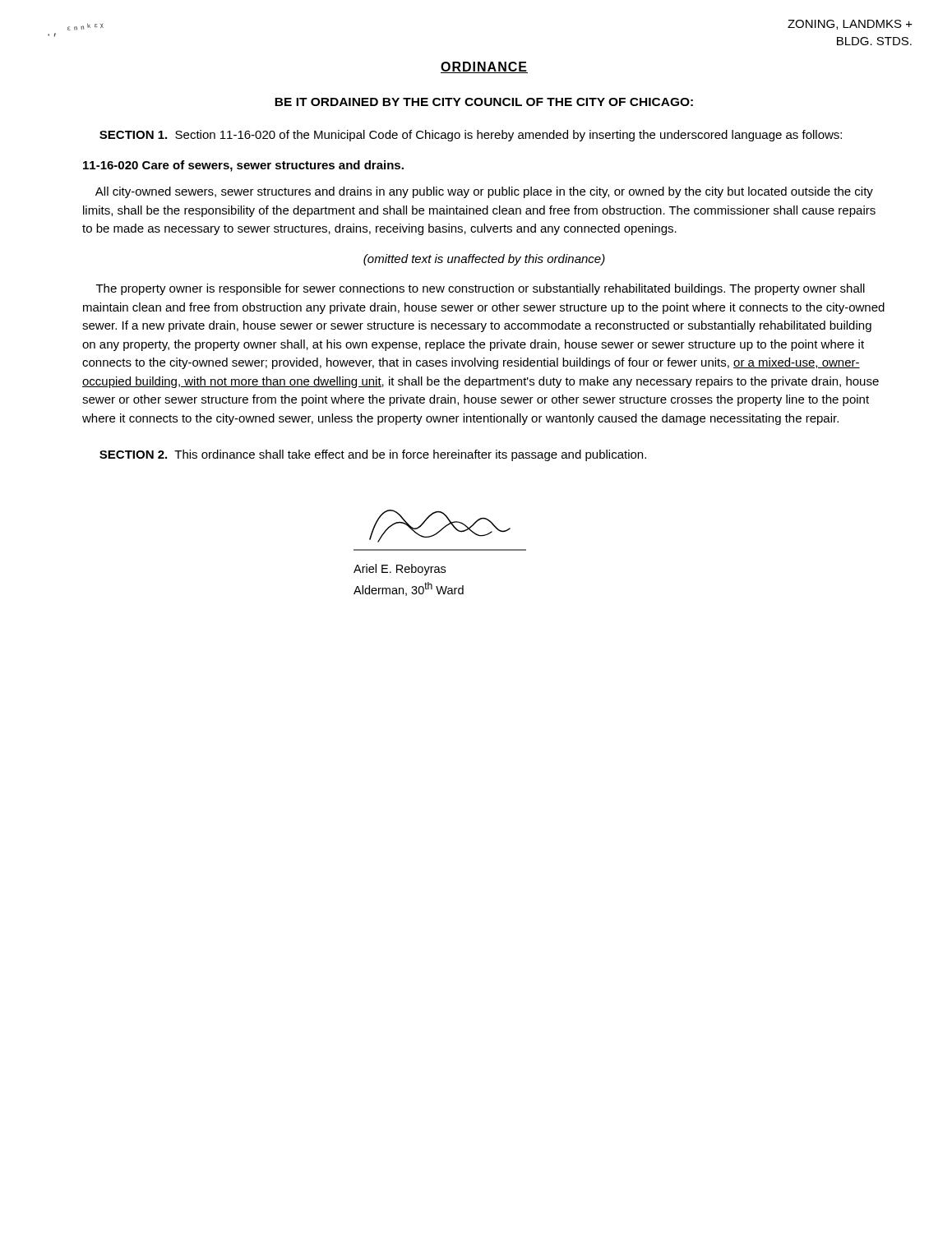The height and width of the screenshot is (1233, 952).
Task: Find the element starting "11-16-020 Care of sewers, sewer"
Action: pos(243,165)
